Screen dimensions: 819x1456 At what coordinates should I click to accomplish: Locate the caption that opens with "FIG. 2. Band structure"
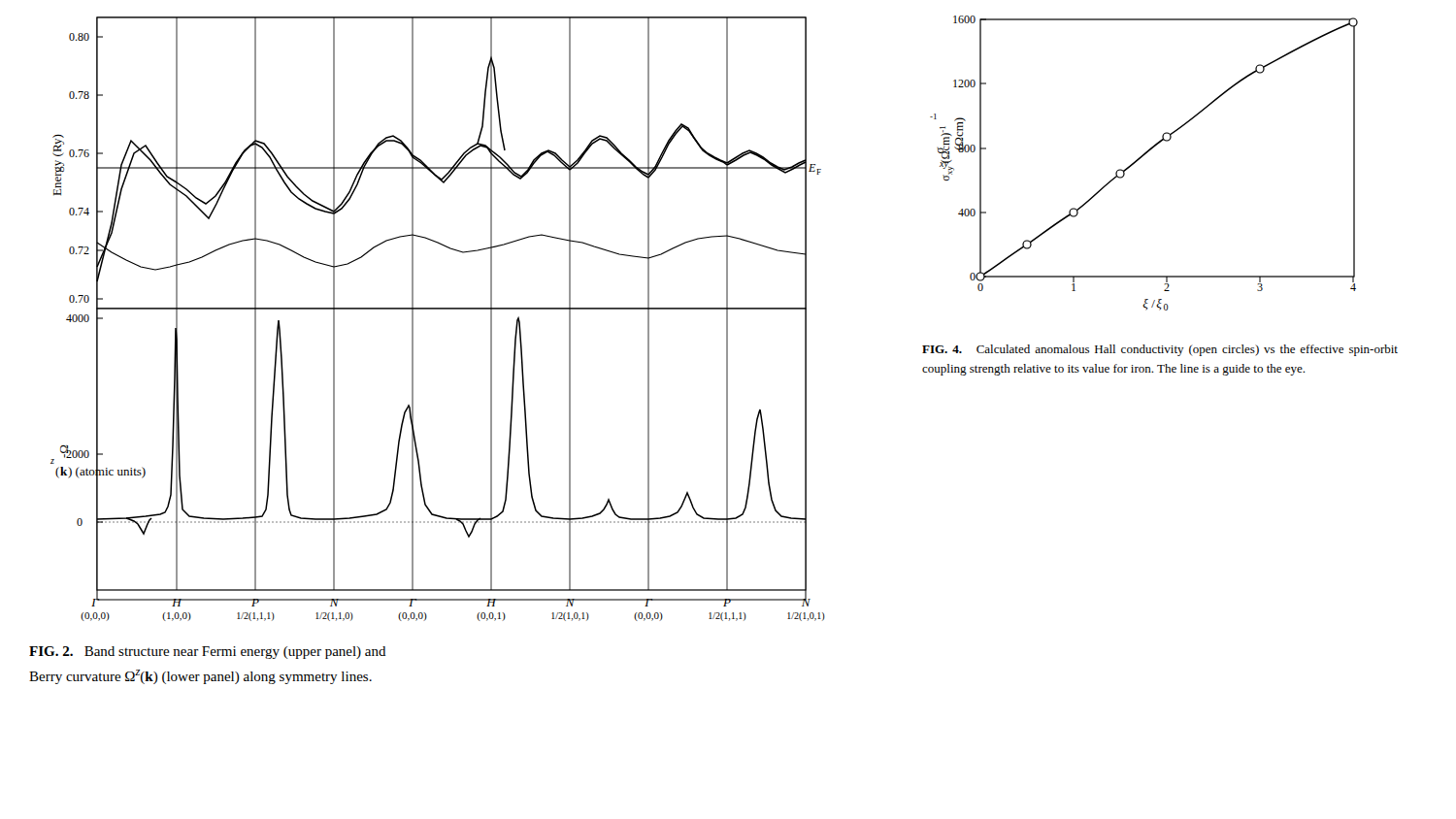[x=207, y=663]
